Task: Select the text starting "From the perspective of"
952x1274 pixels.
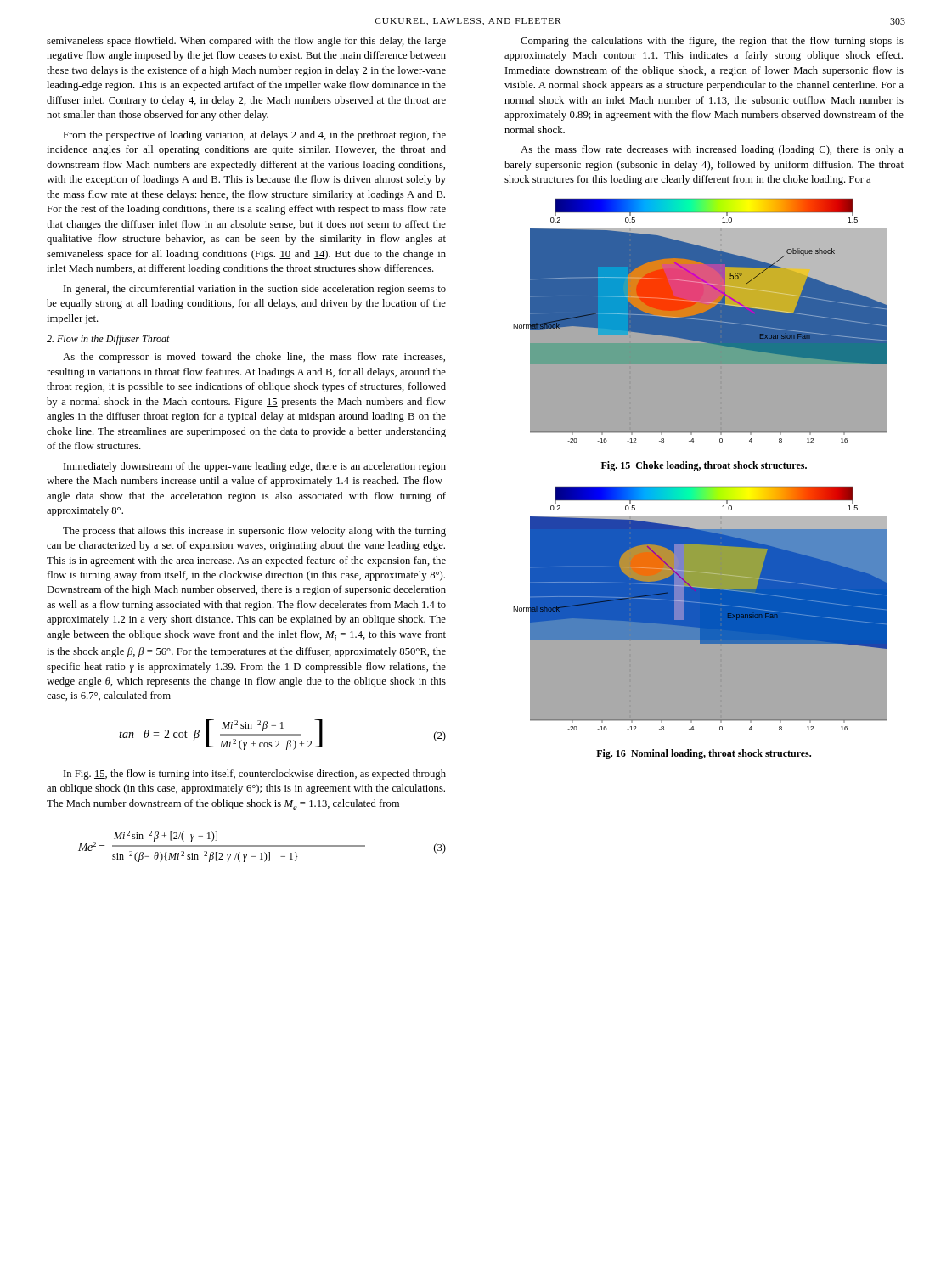Action: click(246, 202)
